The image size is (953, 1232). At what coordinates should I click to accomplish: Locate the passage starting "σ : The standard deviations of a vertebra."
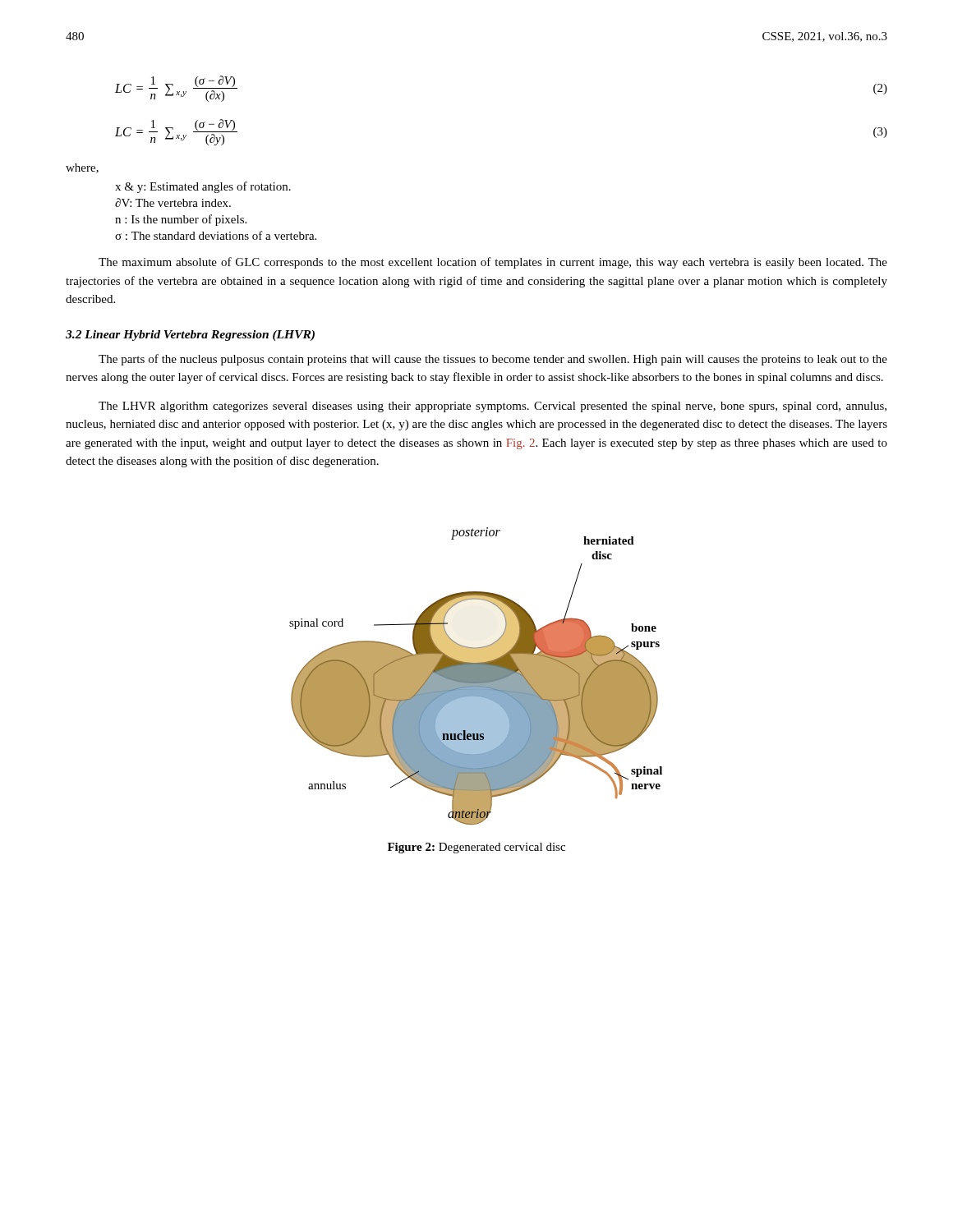pyautogui.click(x=216, y=236)
